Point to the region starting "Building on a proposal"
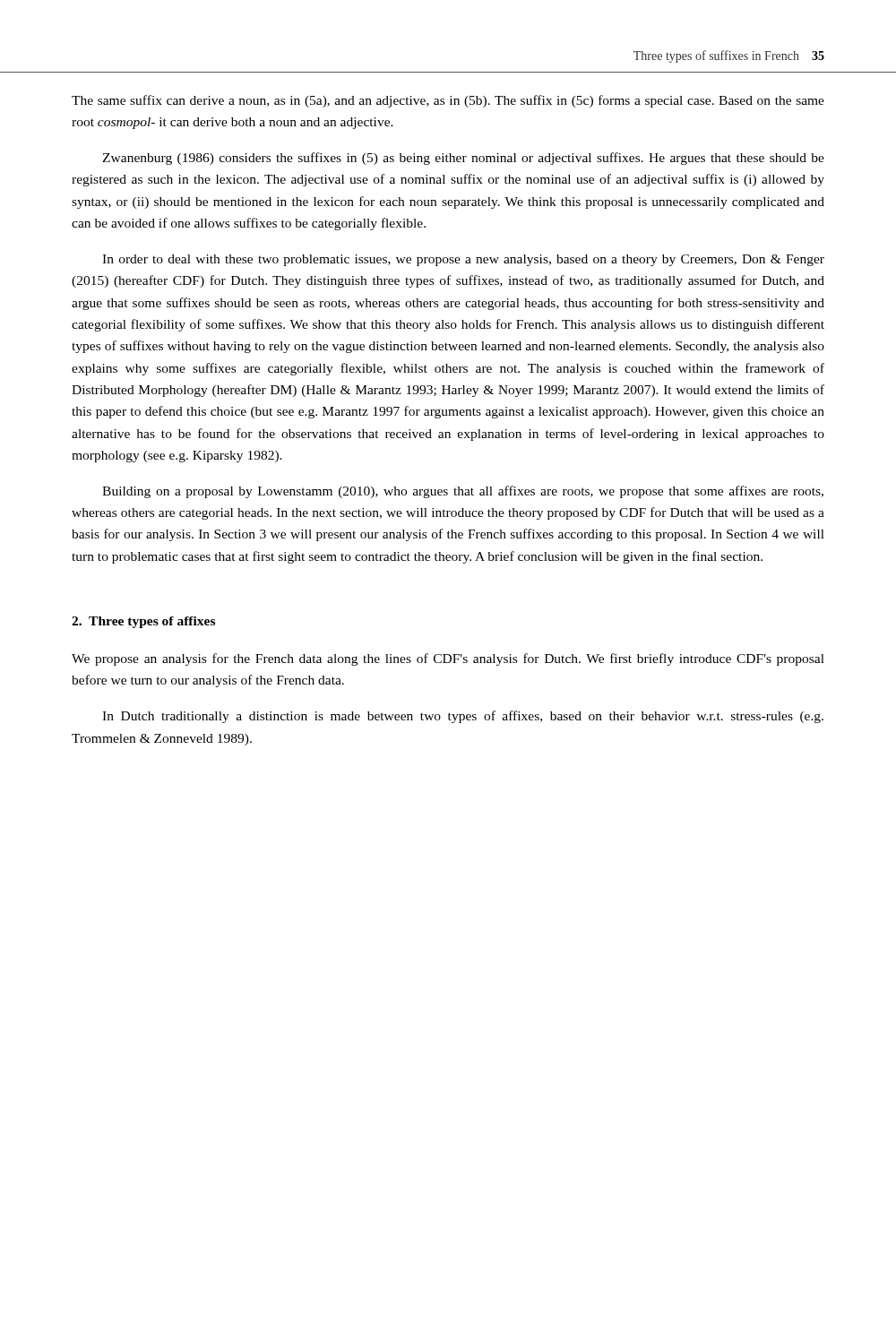 coord(448,524)
